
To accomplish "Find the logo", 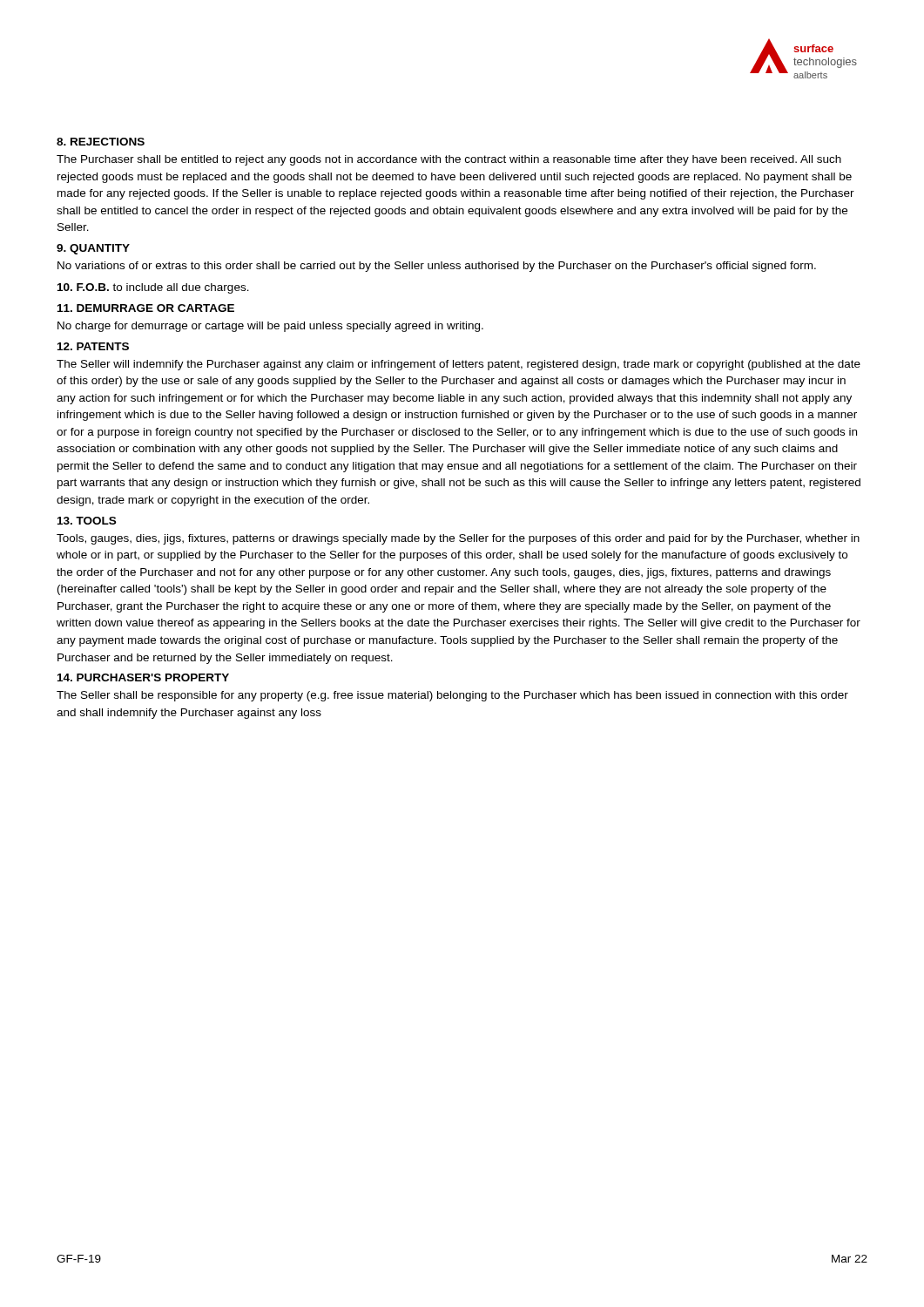I will 811,58.
